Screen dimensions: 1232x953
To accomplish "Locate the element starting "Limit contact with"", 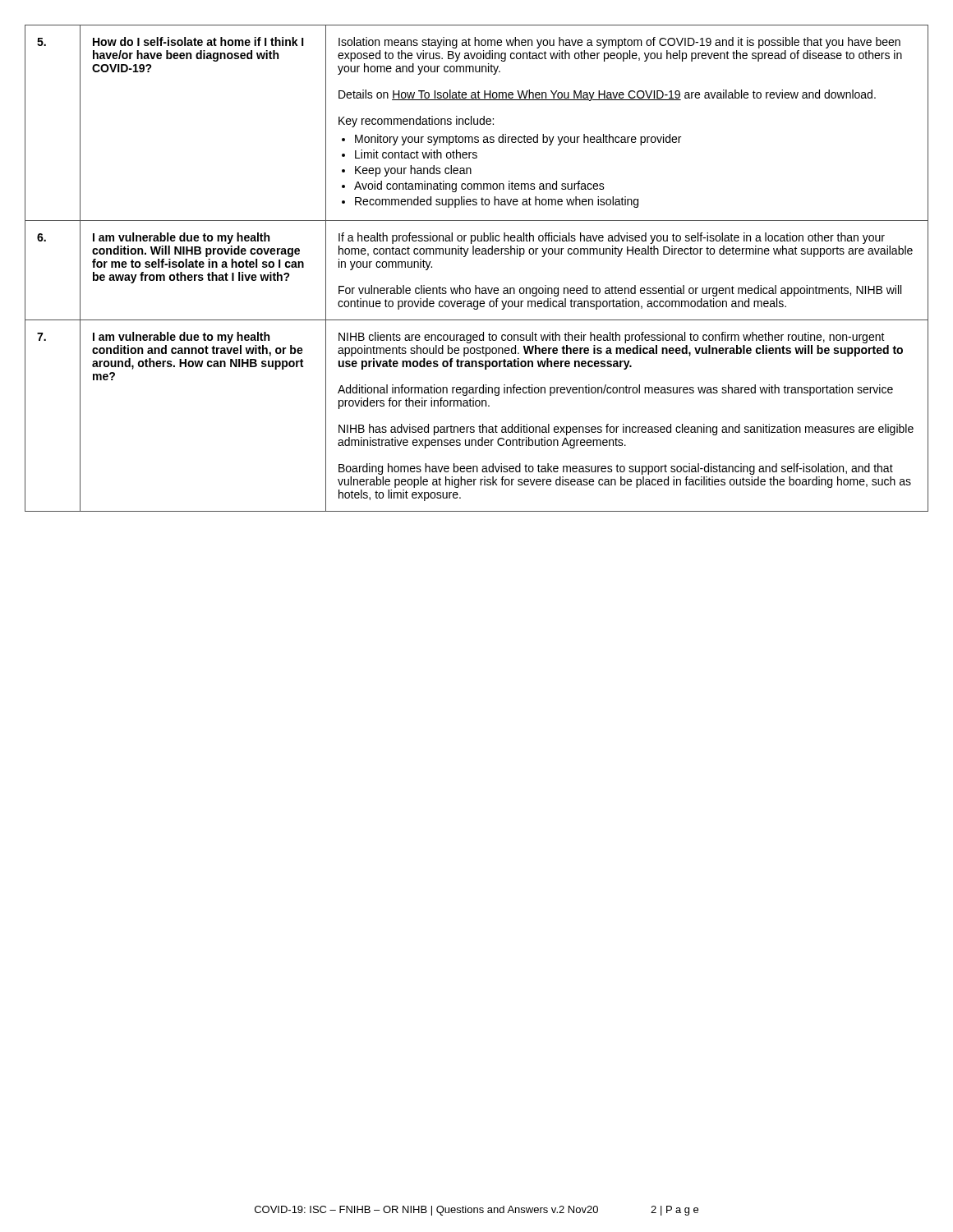I will [x=416, y=154].
